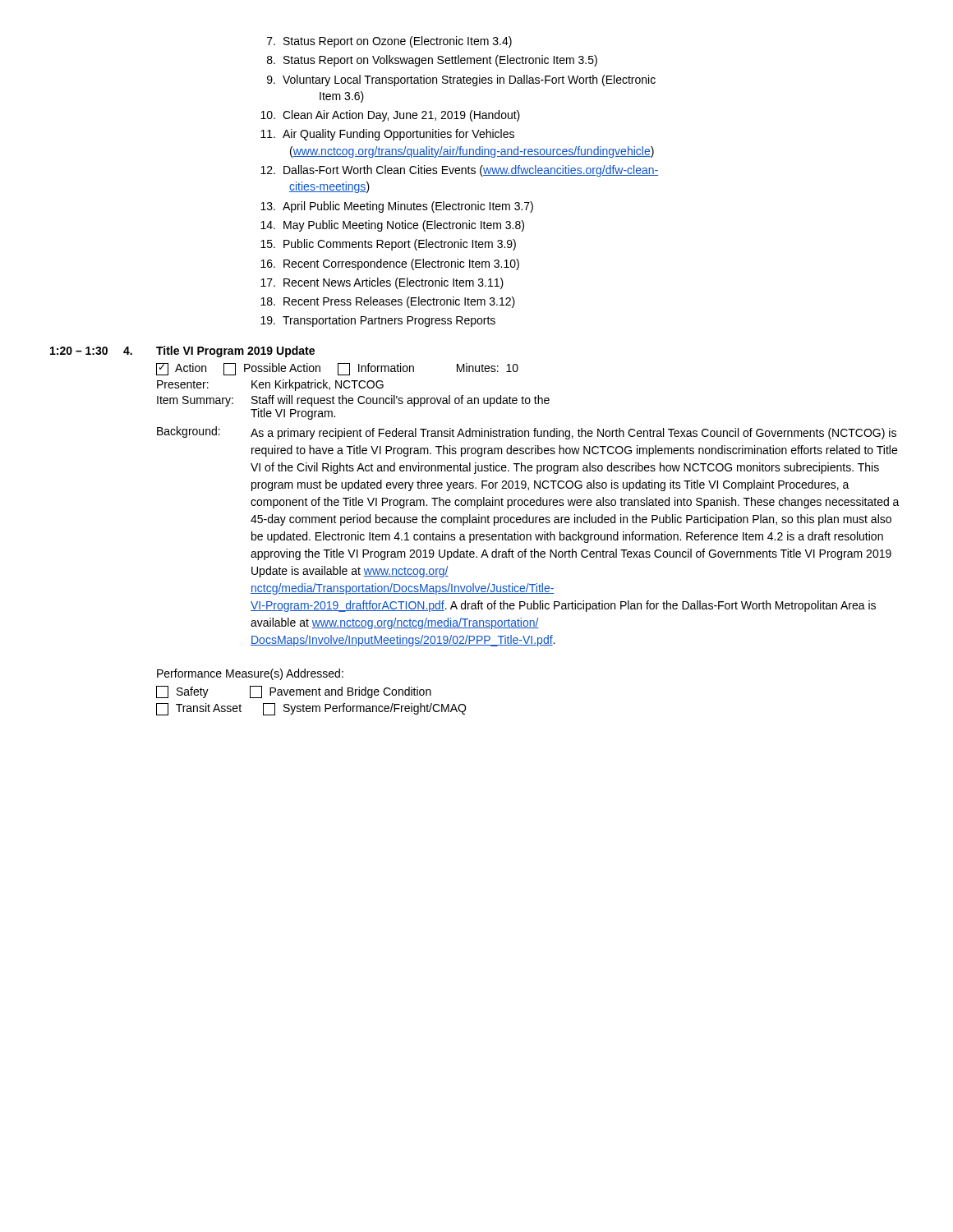Screen dimensions: 1232x953
Task: Locate the text "16. Recent Correspondence (Electronic Item 3.10)"
Action: click(390, 264)
